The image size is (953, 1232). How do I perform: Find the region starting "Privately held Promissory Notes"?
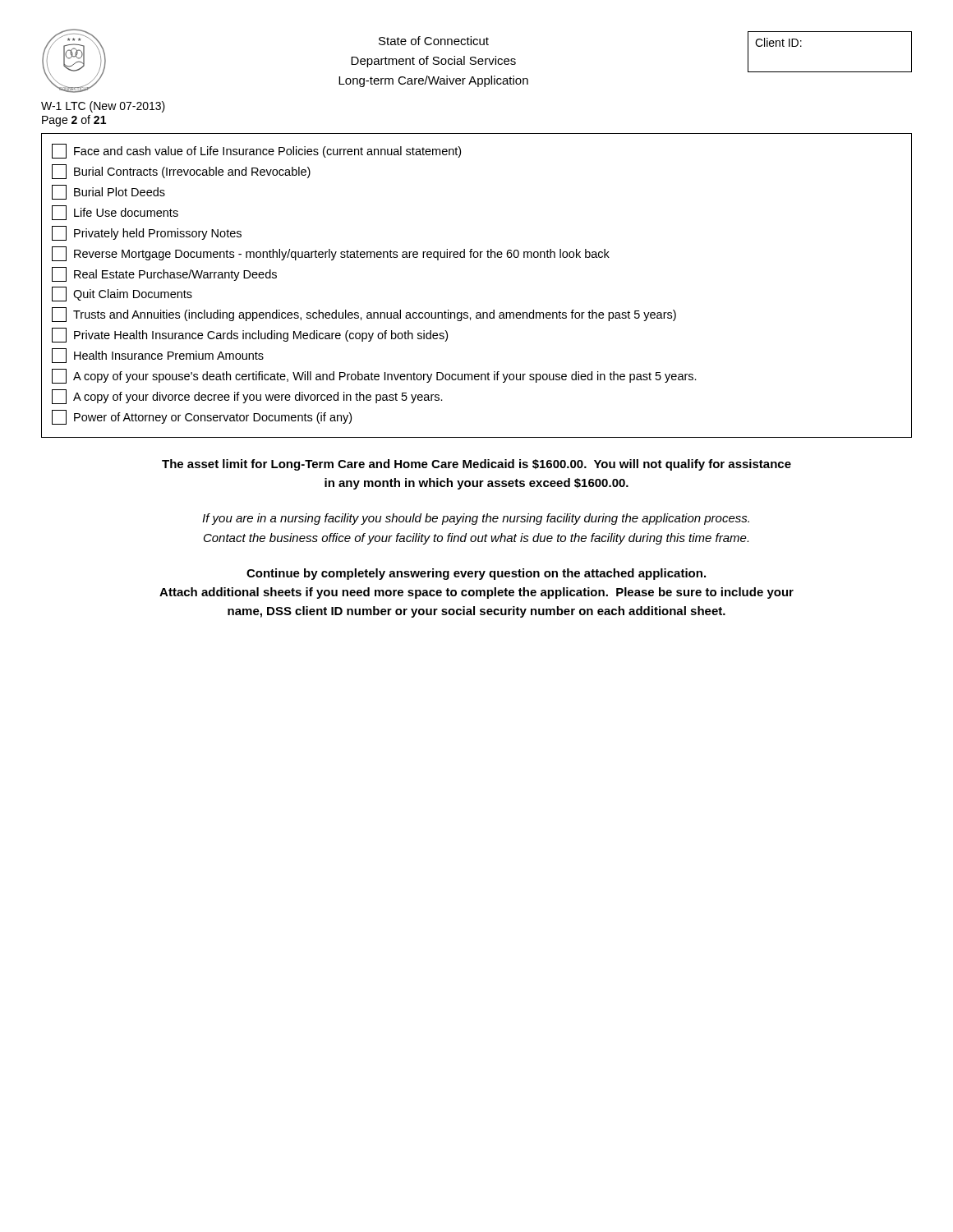tap(147, 233)
